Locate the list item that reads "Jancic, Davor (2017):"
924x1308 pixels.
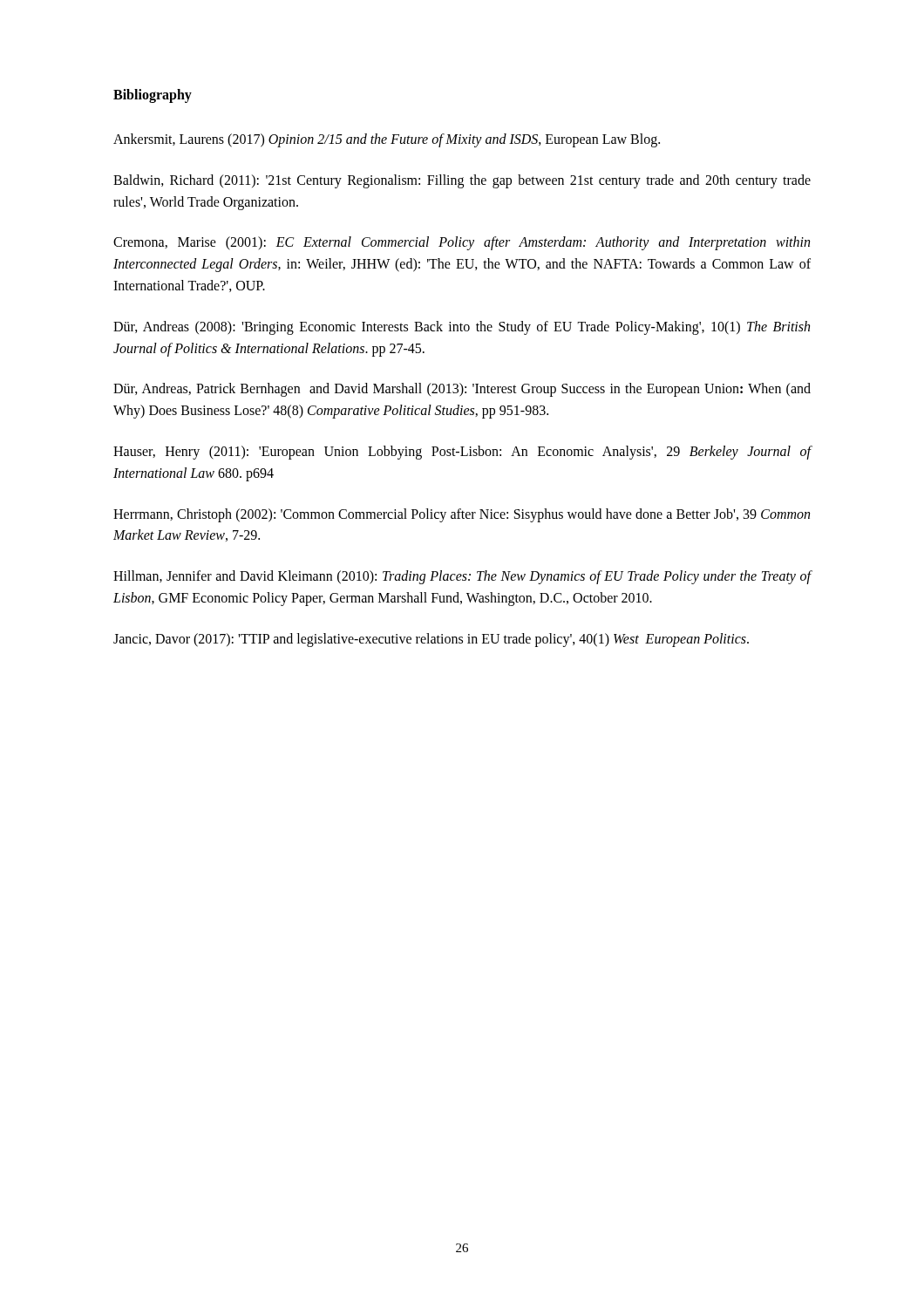[x=431, y=639]
